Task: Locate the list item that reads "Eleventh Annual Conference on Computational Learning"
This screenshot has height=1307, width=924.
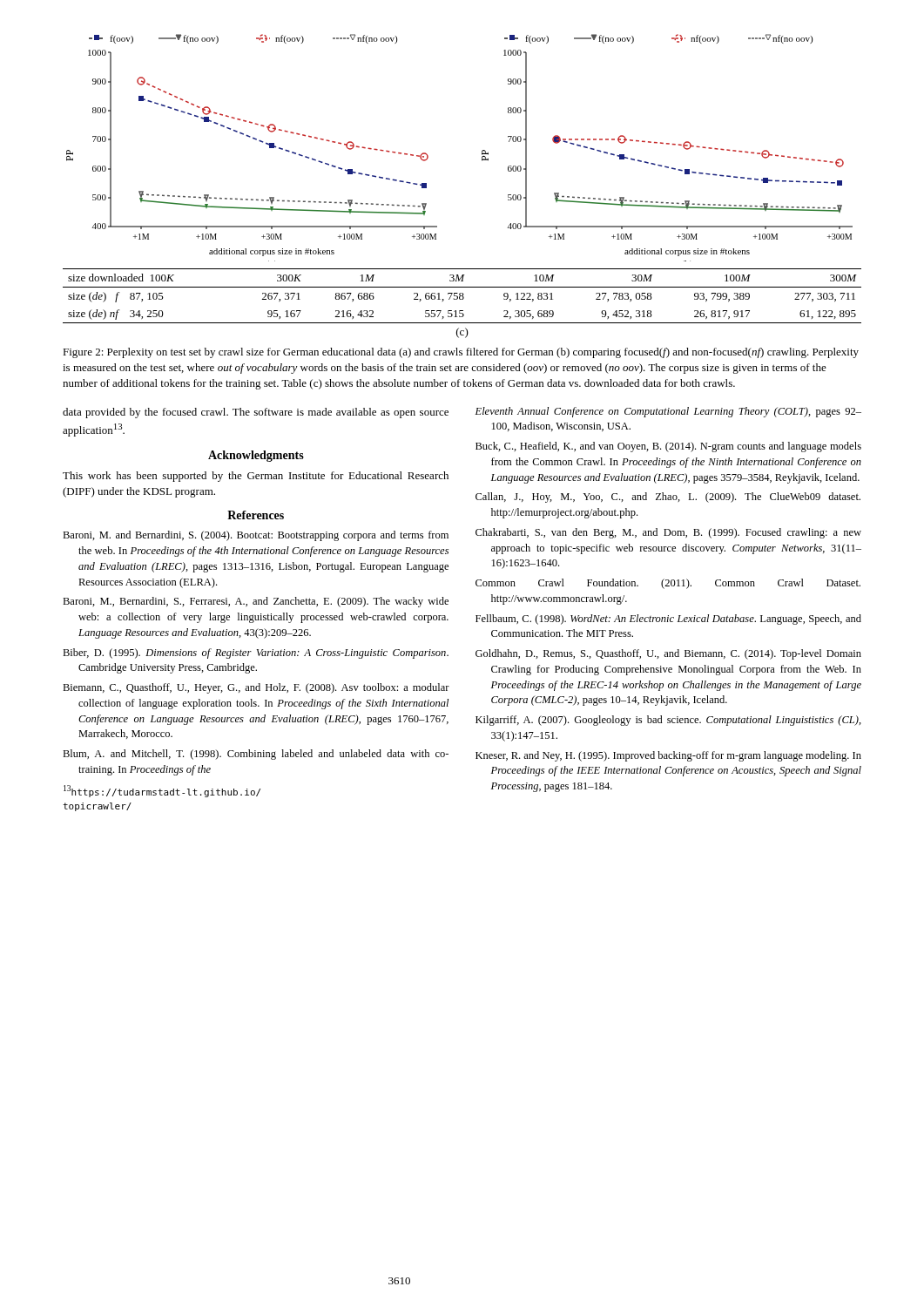Action: 668,419
